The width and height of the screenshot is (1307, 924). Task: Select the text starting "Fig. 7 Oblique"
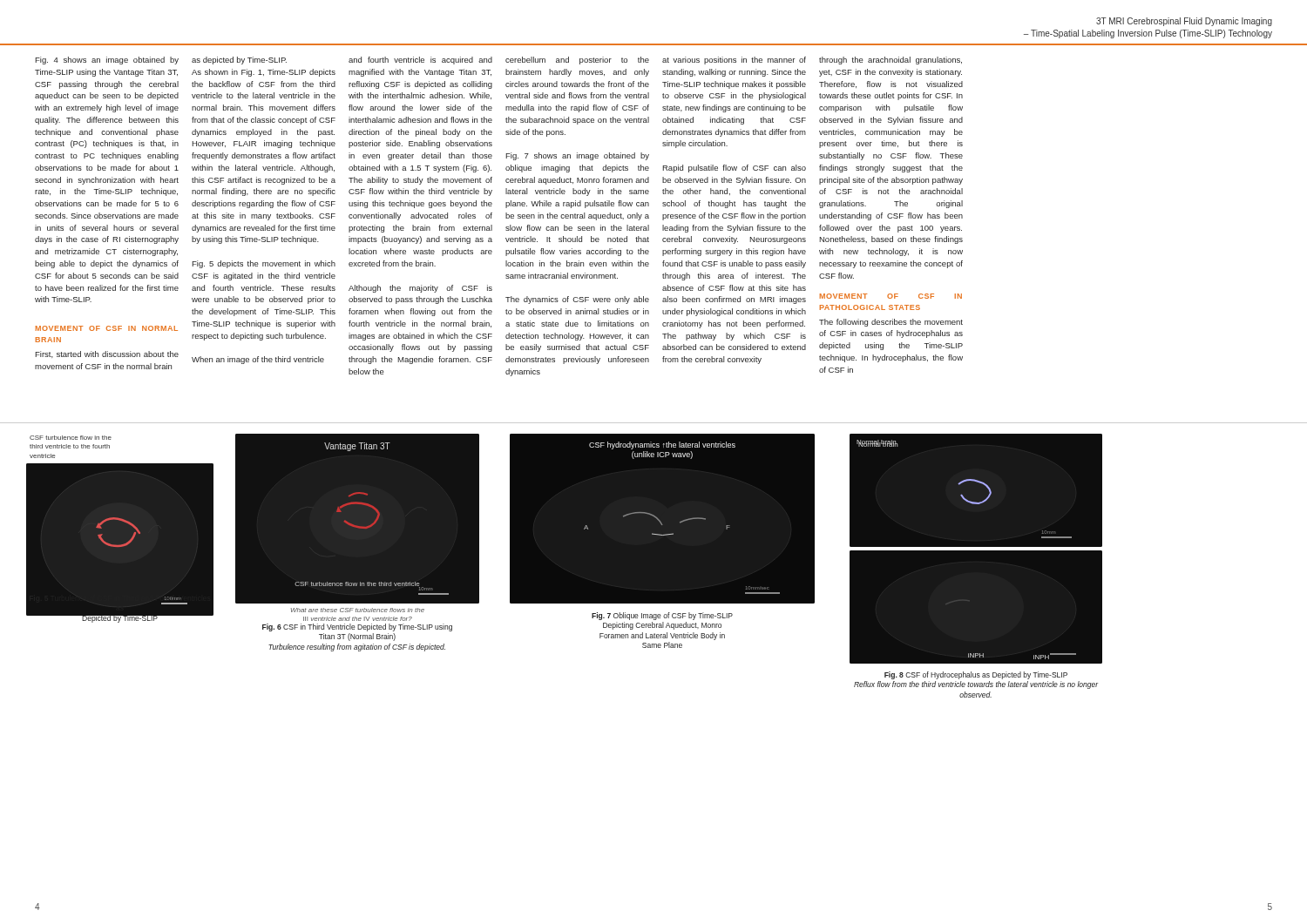(662, 631)
